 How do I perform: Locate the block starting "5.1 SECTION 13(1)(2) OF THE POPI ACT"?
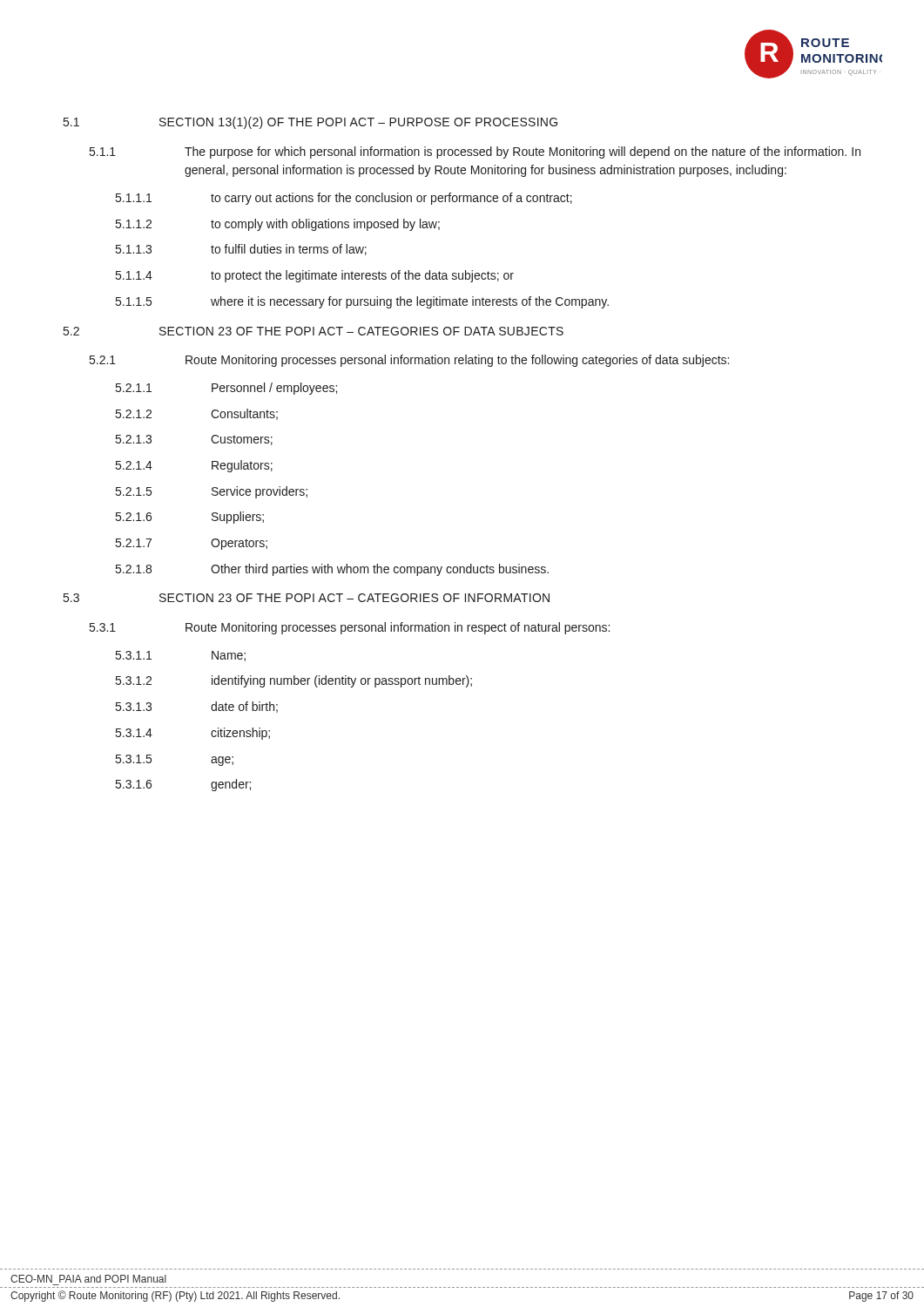(x=462, y=123)
